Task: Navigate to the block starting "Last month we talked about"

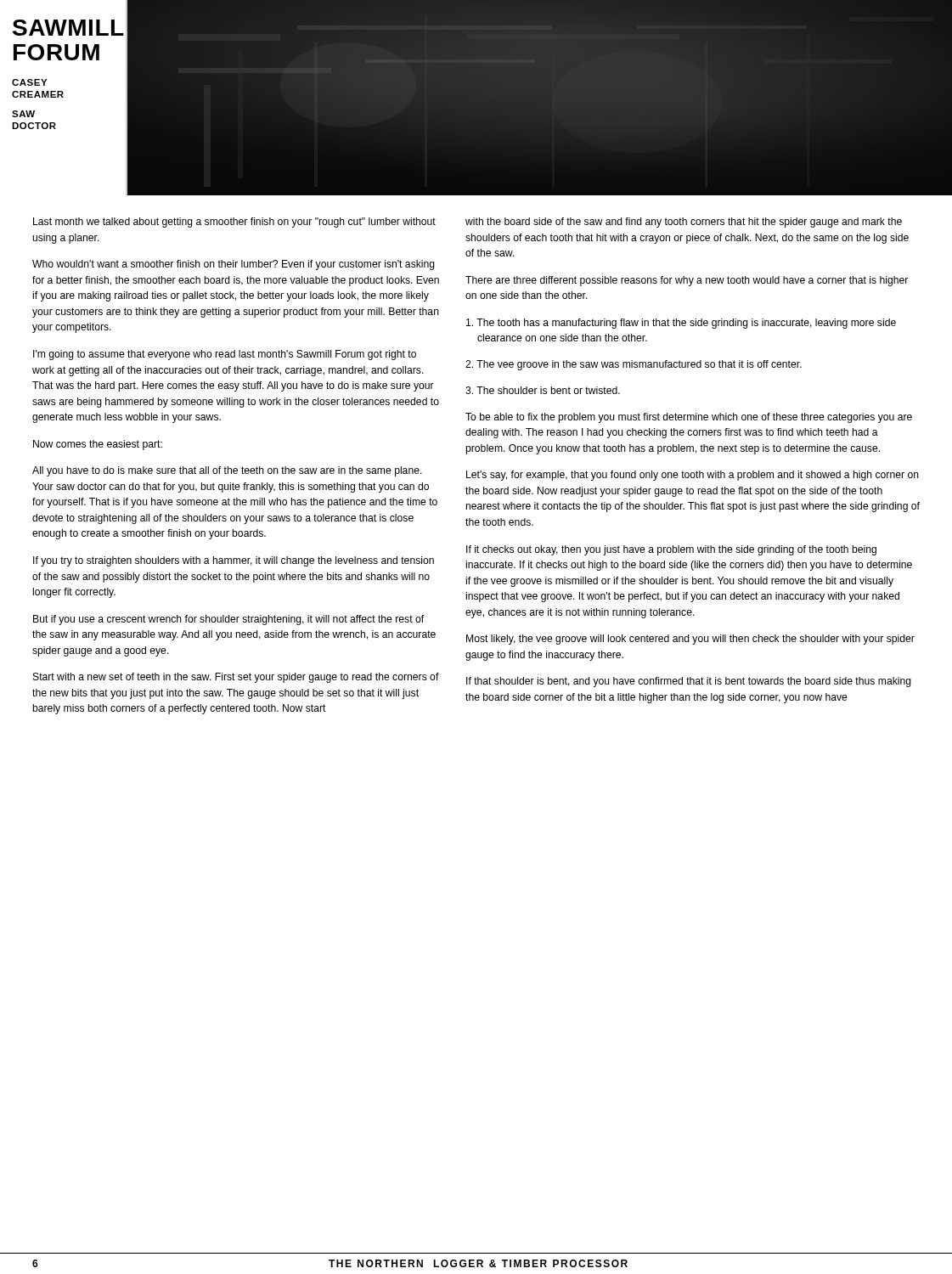Action: 236,230
